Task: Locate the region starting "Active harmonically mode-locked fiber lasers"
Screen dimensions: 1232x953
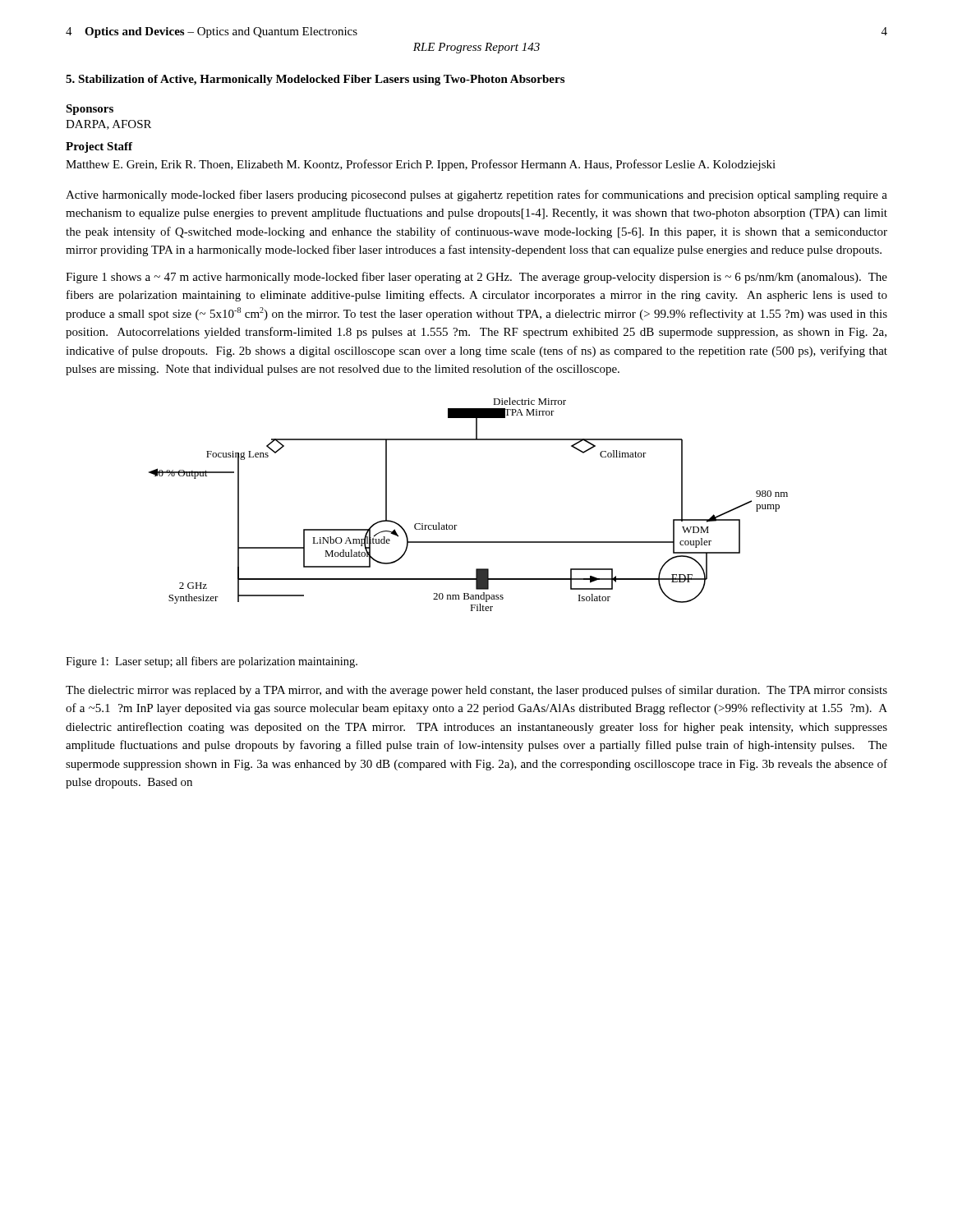Action: [476, 222]
